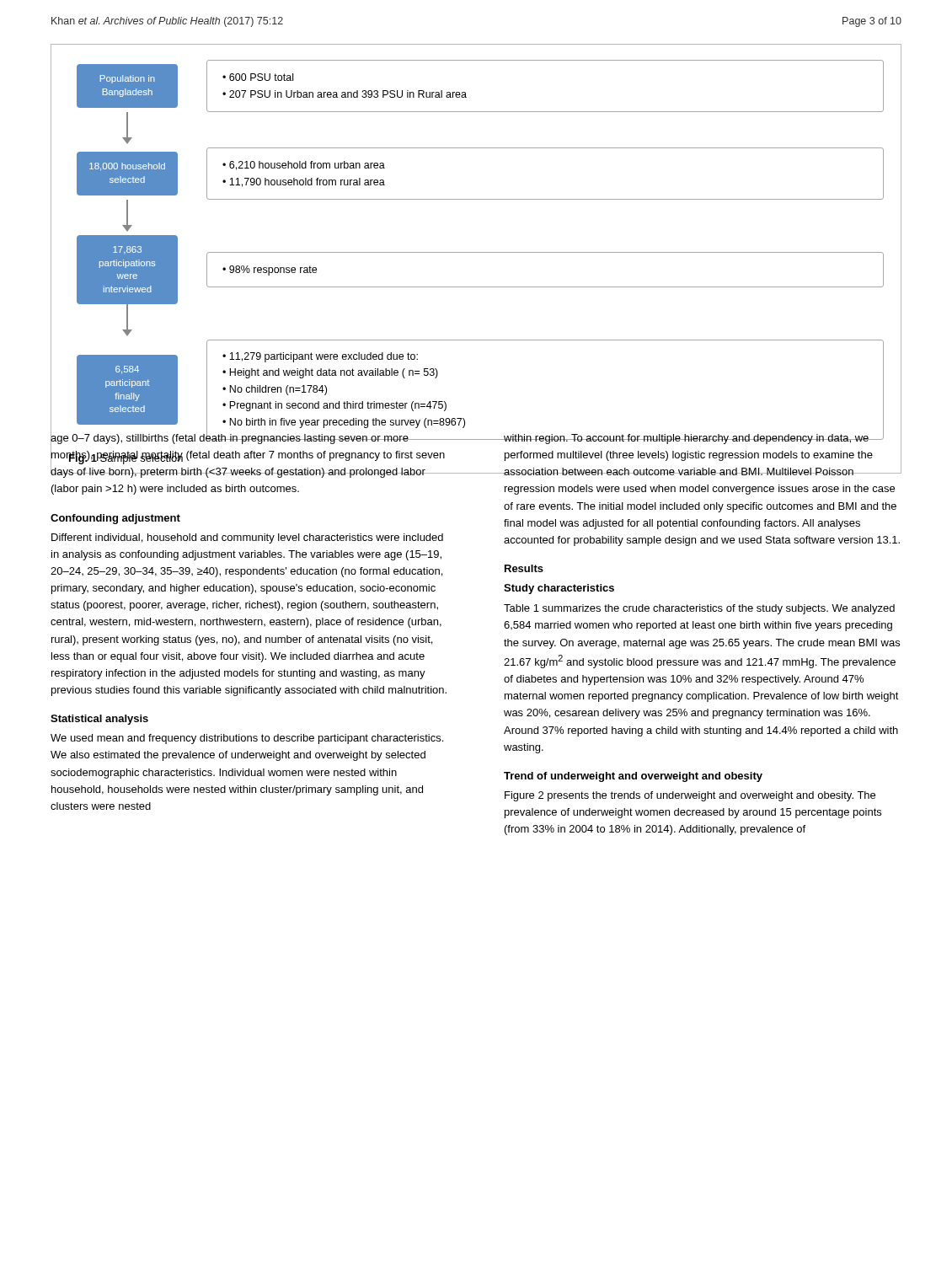Click where it says "Trend of underweight and overweight and obesity"

(x=633, y=776)
